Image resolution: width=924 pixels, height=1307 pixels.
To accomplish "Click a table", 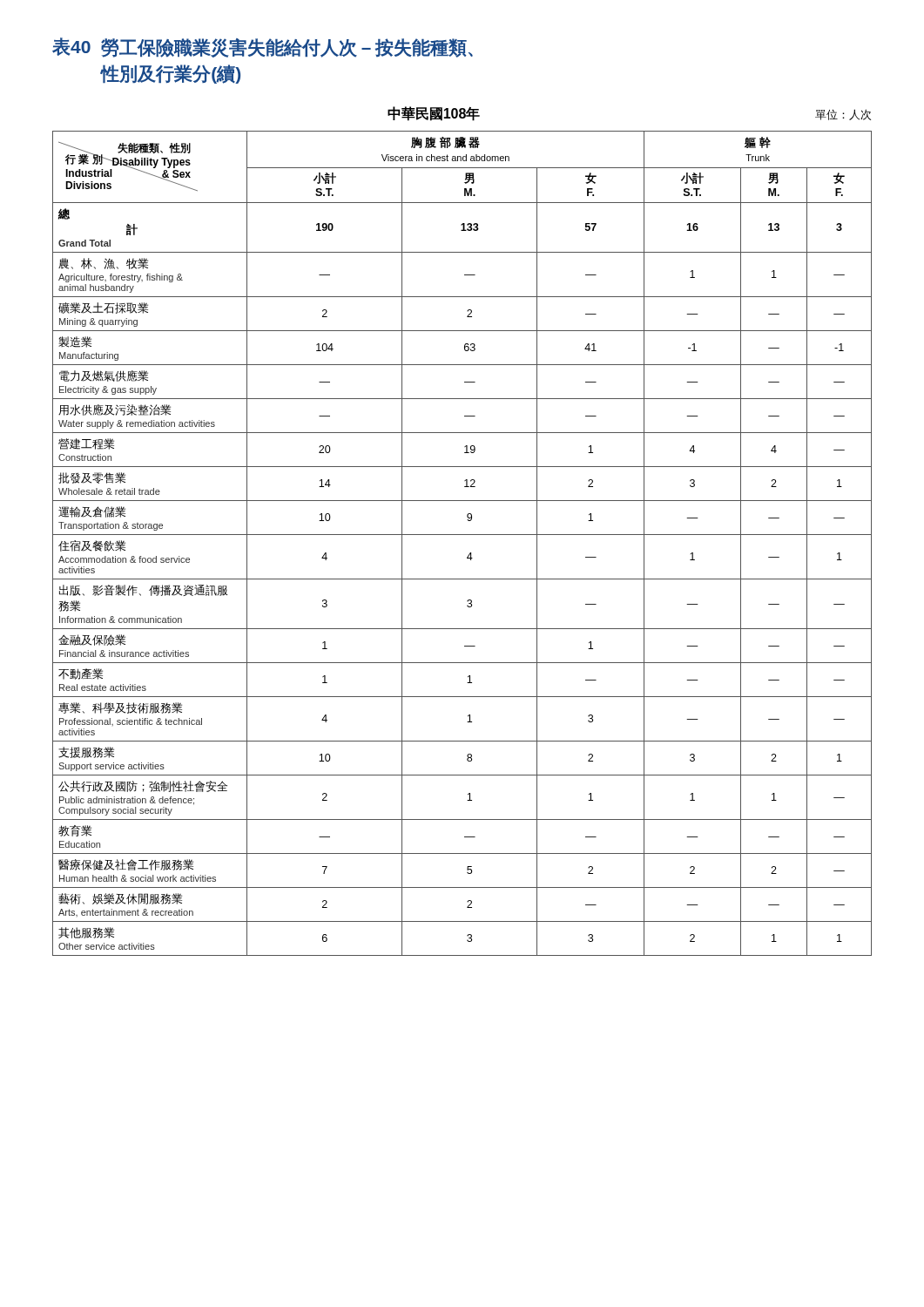I will point(462,543).
